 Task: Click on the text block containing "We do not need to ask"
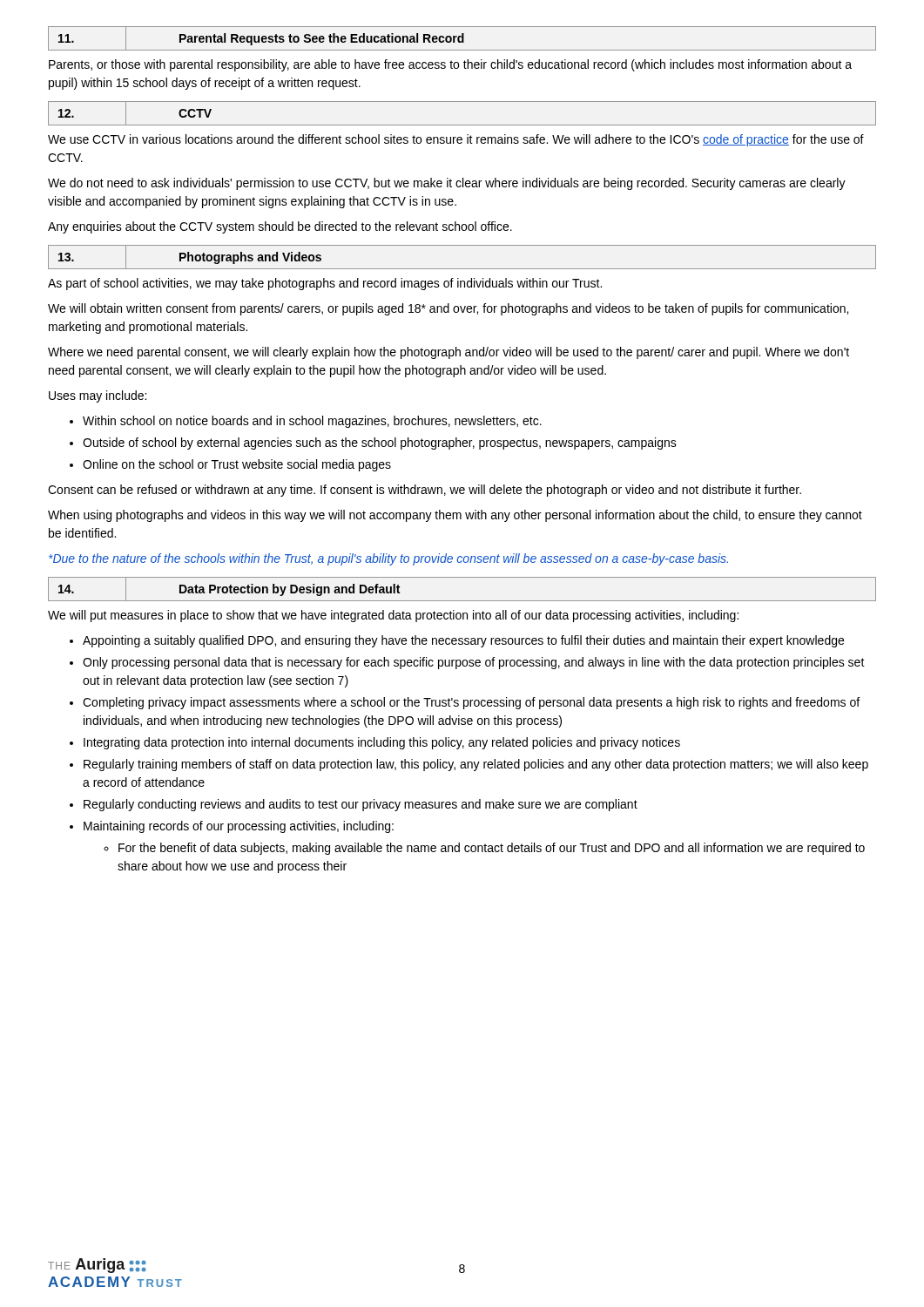pyautogui.click(x=447, y=192)
